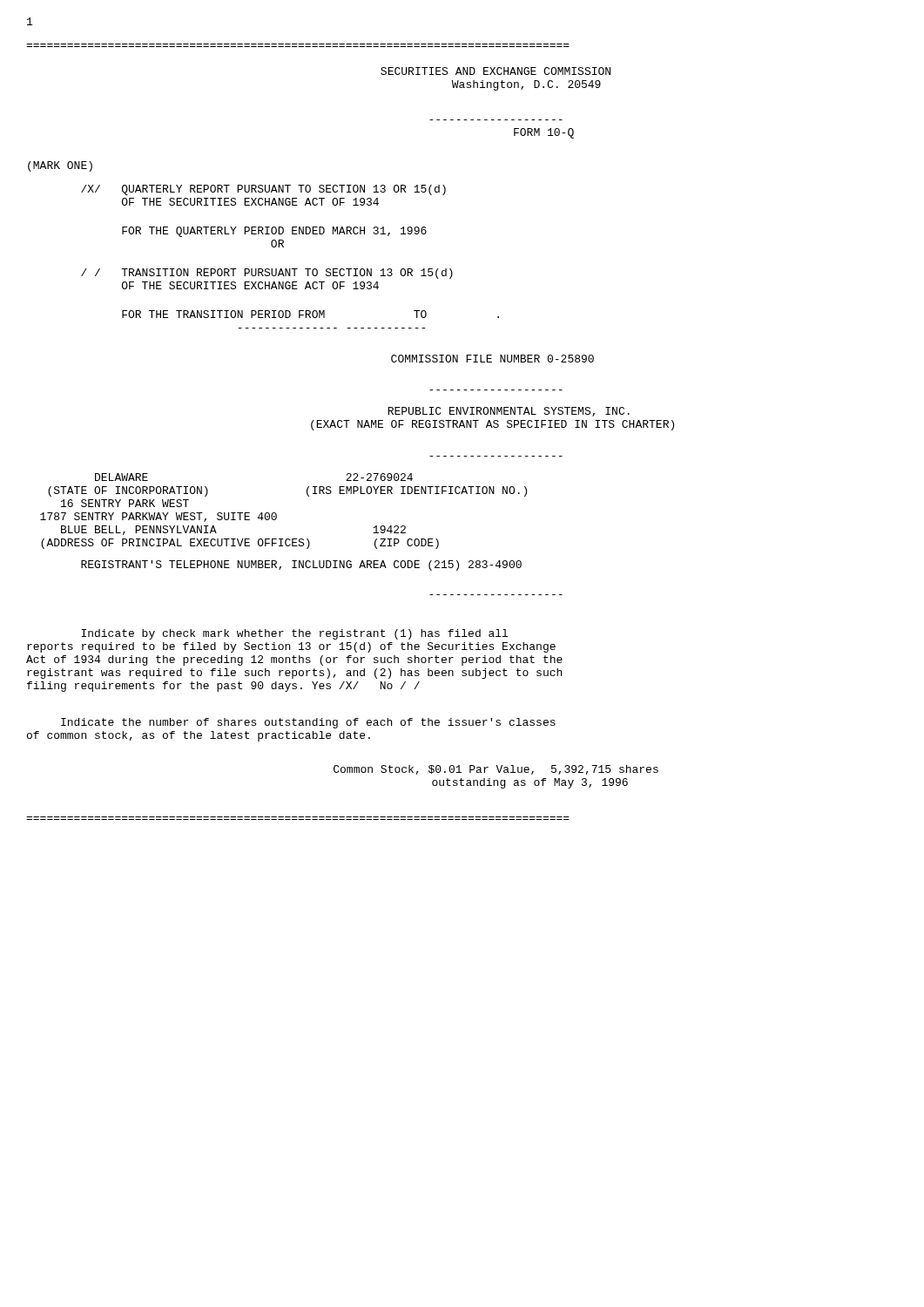Locate the element starting "(MARK ONE)"
The height and width of the screenshot is (1307, 924).
click(60, 166)
